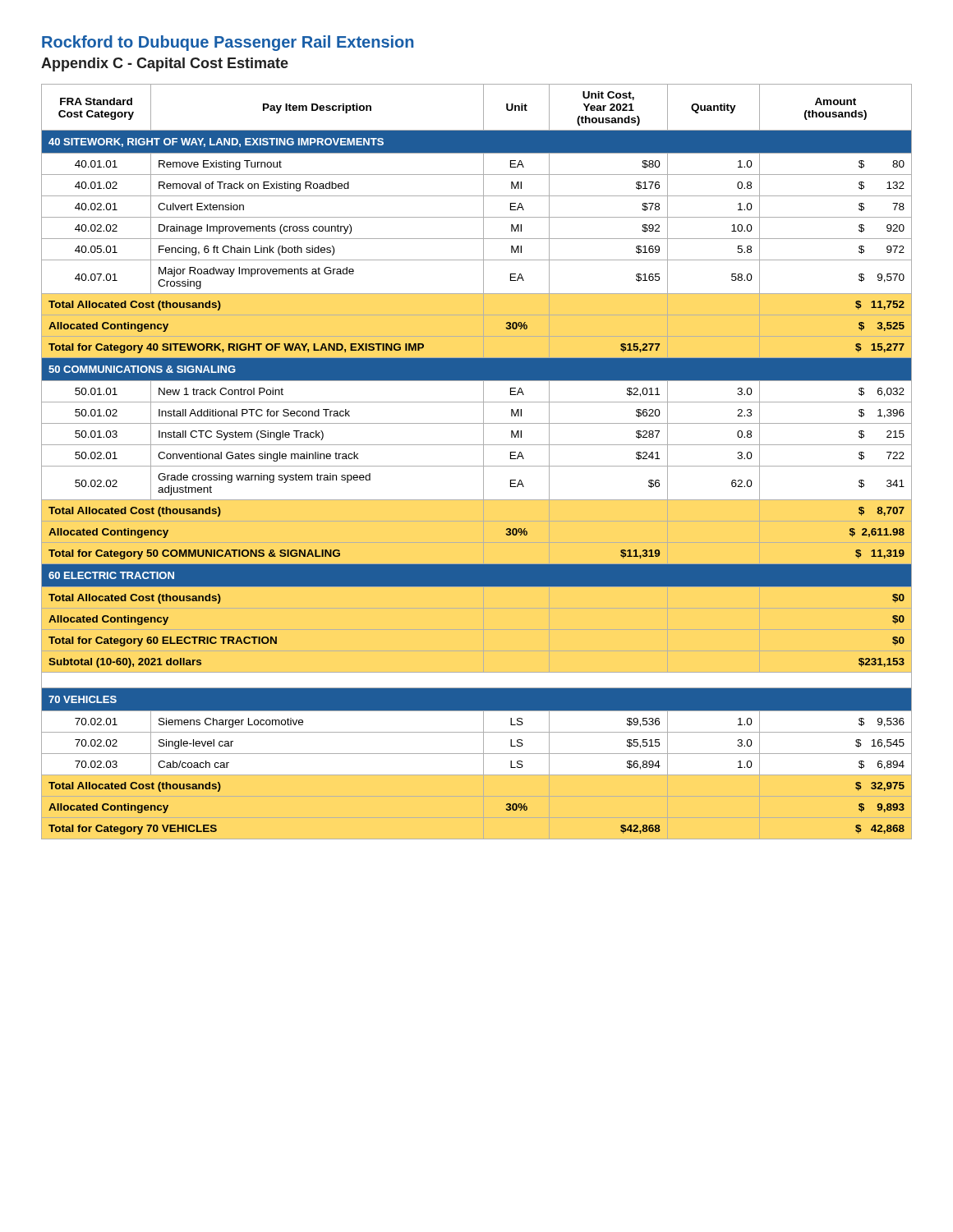Select the table that reads "Total for Category 50"
The image size is (953, 1232).
[476, 462]
